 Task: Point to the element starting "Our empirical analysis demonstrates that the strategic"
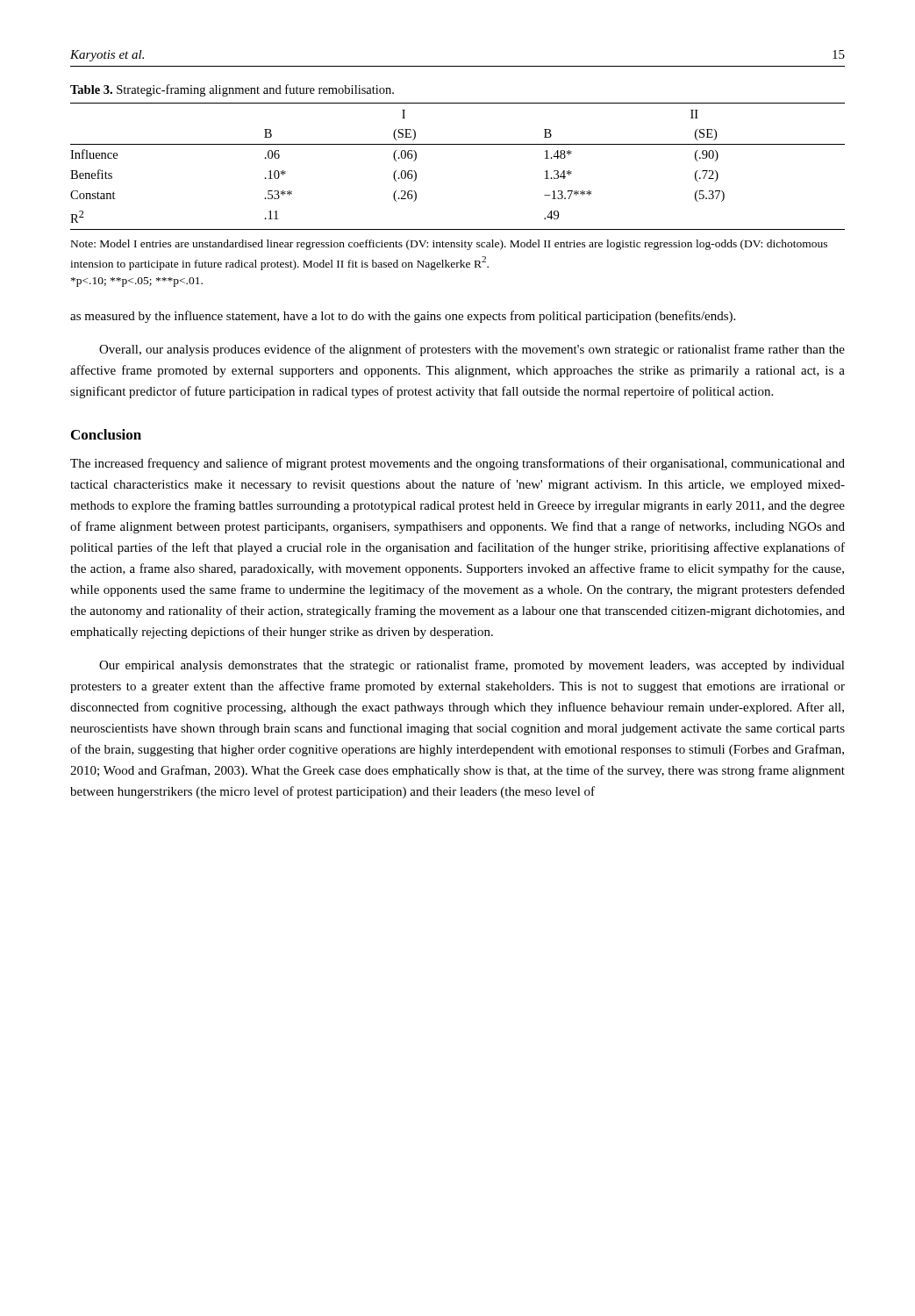click(x=458, y=728)
